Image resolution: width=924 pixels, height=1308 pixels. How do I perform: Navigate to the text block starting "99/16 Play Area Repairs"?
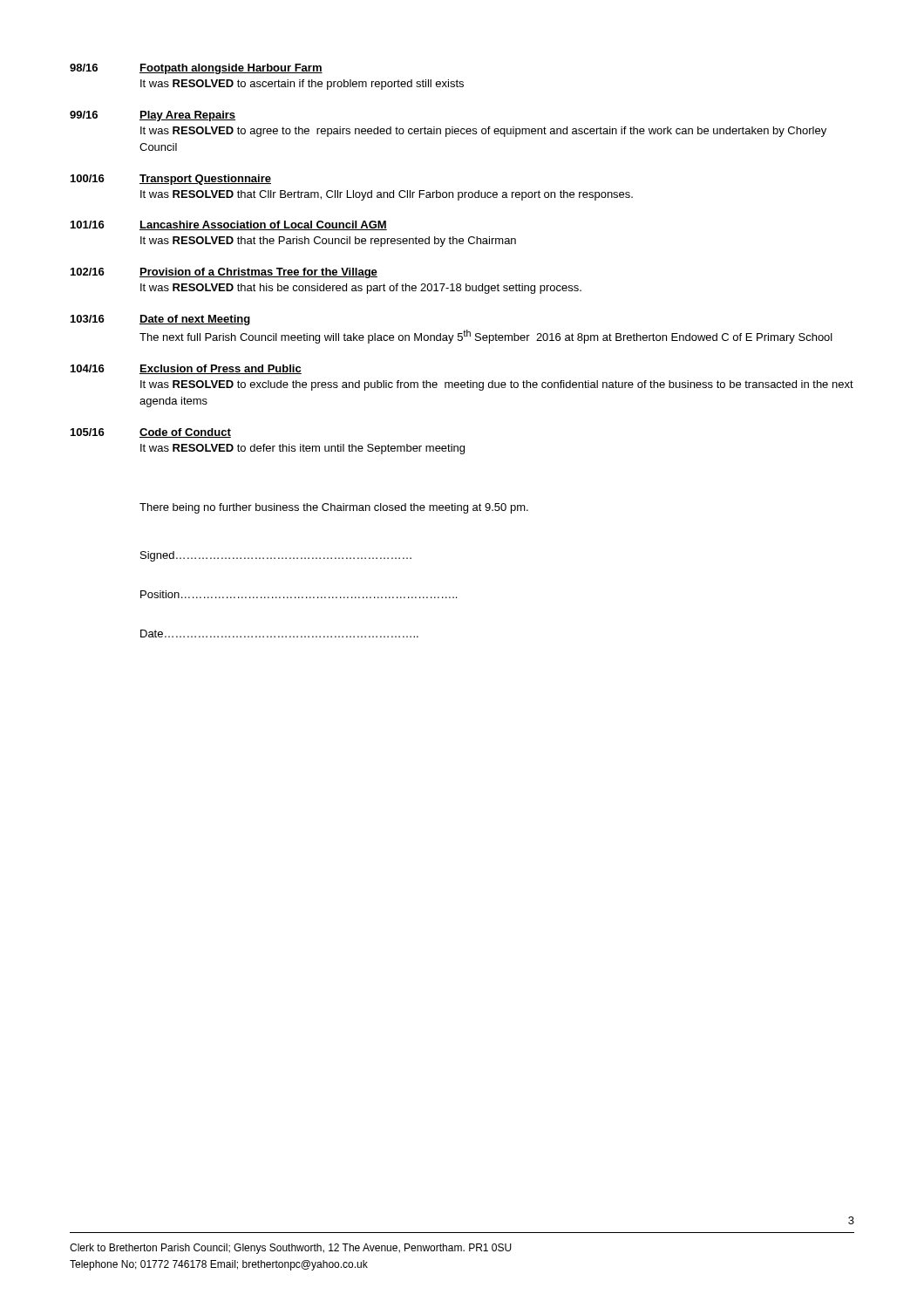[x=462, y=132]
